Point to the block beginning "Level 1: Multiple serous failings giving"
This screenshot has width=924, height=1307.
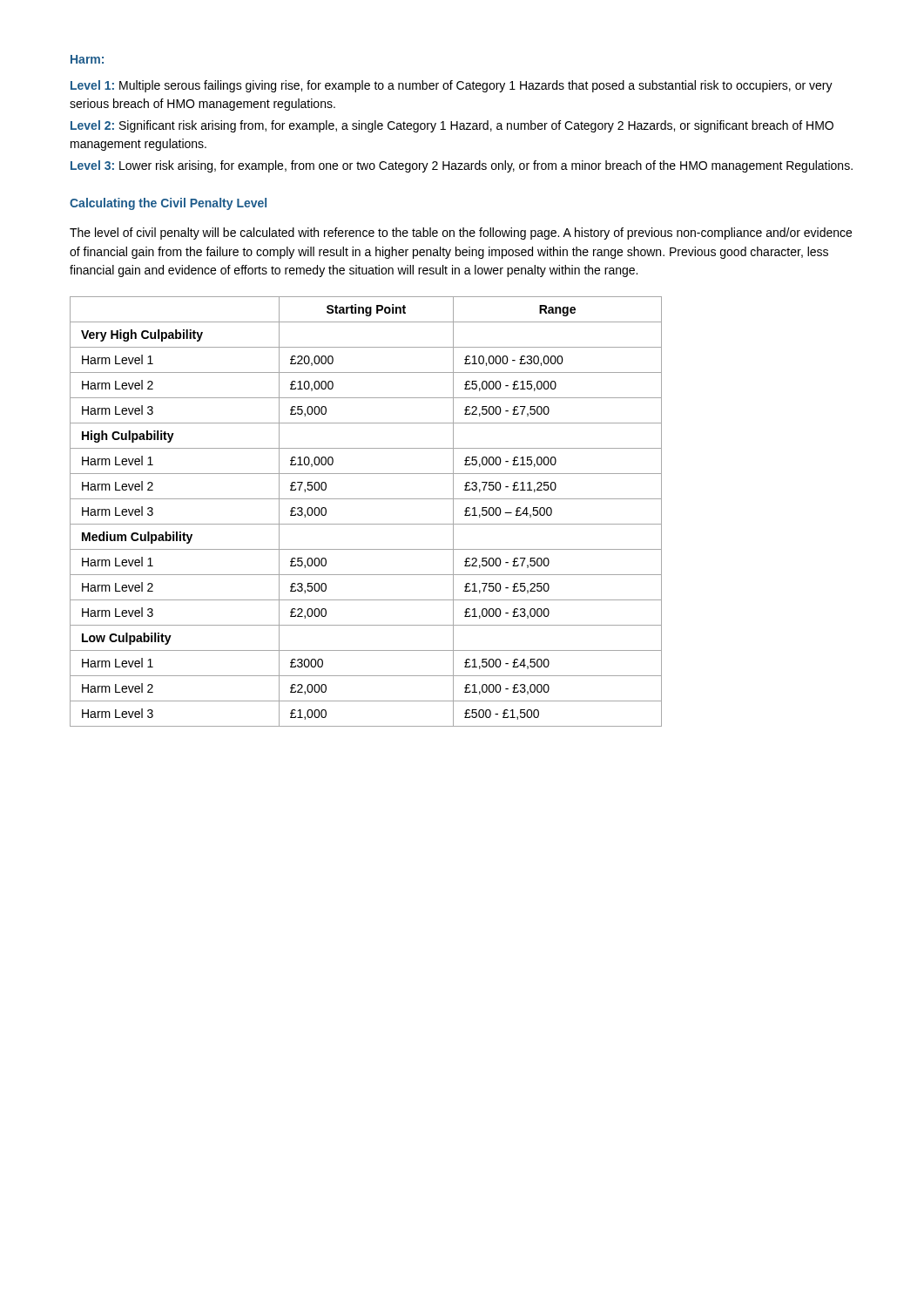click(x=451, y=95)
